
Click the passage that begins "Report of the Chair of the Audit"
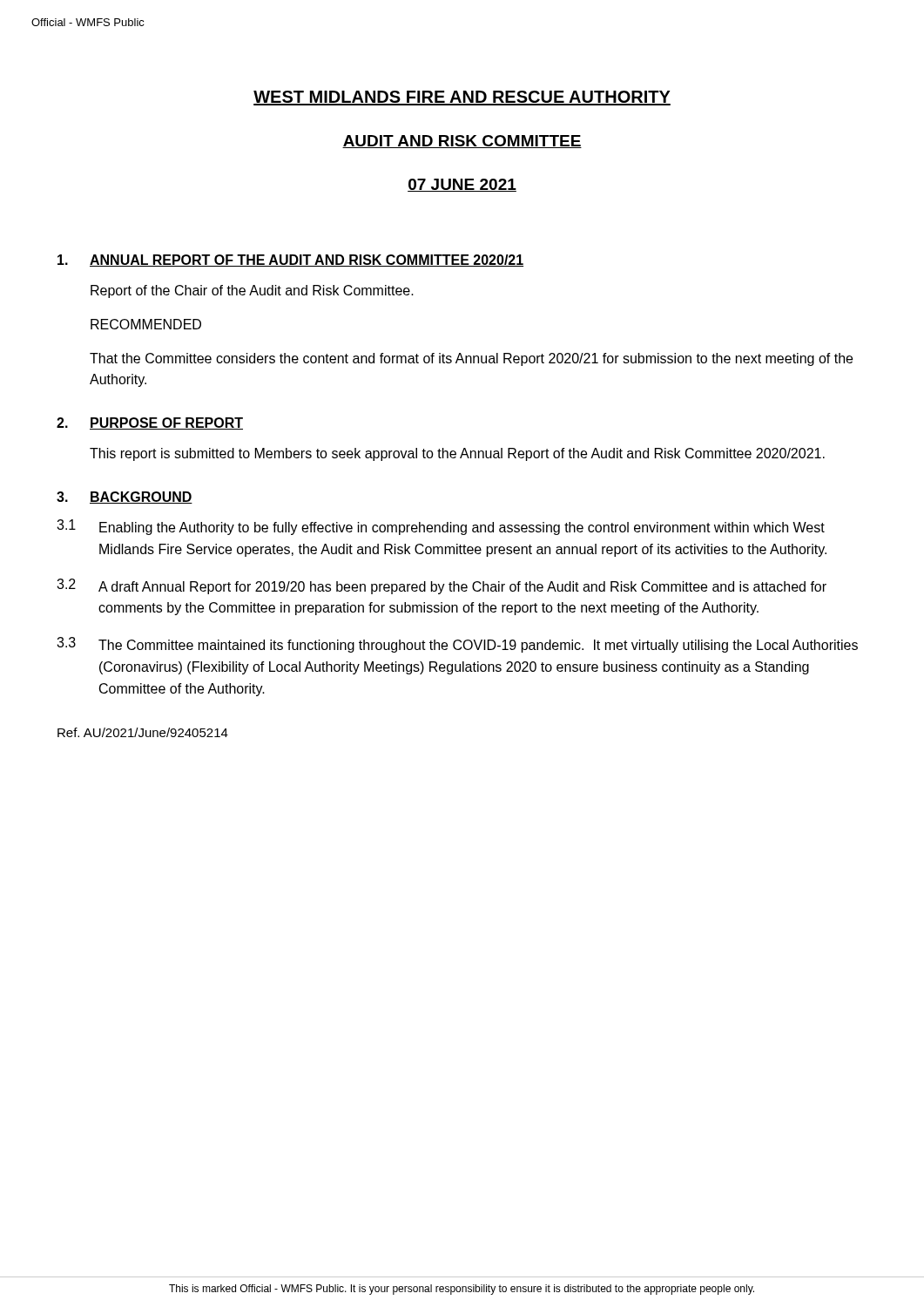(x=252, y=291)
